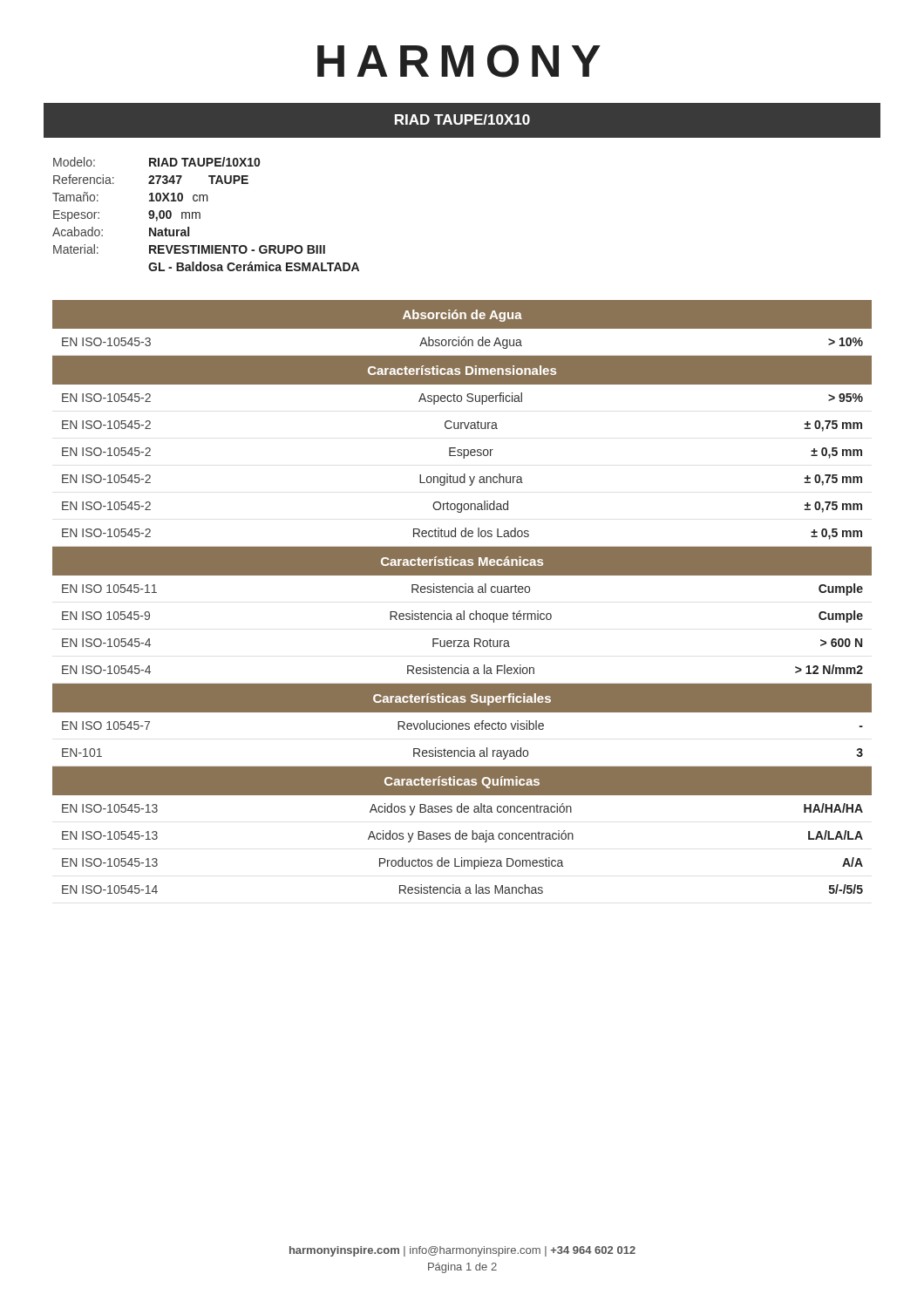Find the title
Image resolution: width=924 pixels, height=1308 pixels.
(x=462, y=61)
